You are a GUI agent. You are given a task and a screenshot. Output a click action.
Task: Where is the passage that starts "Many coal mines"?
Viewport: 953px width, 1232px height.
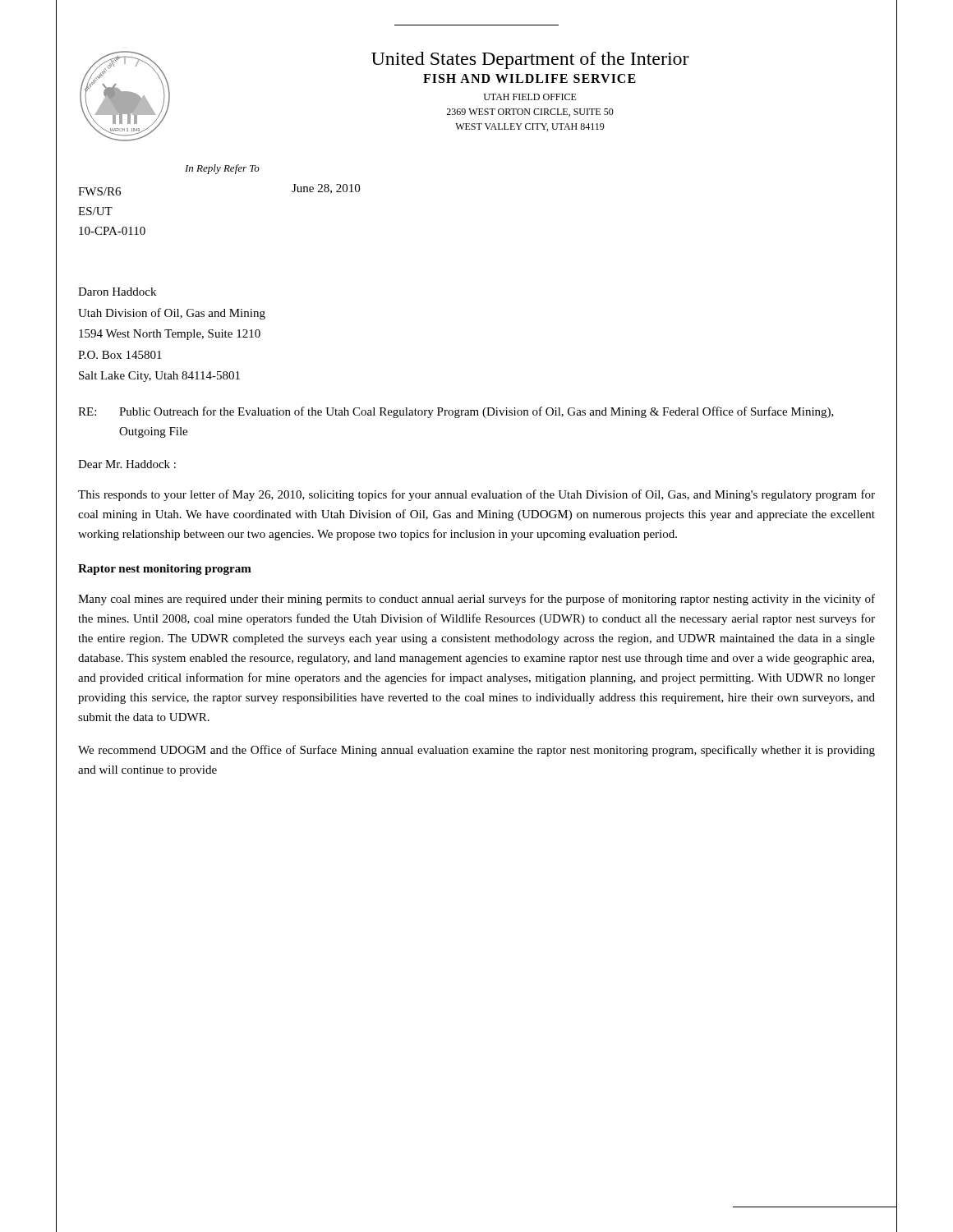point(476,657)
